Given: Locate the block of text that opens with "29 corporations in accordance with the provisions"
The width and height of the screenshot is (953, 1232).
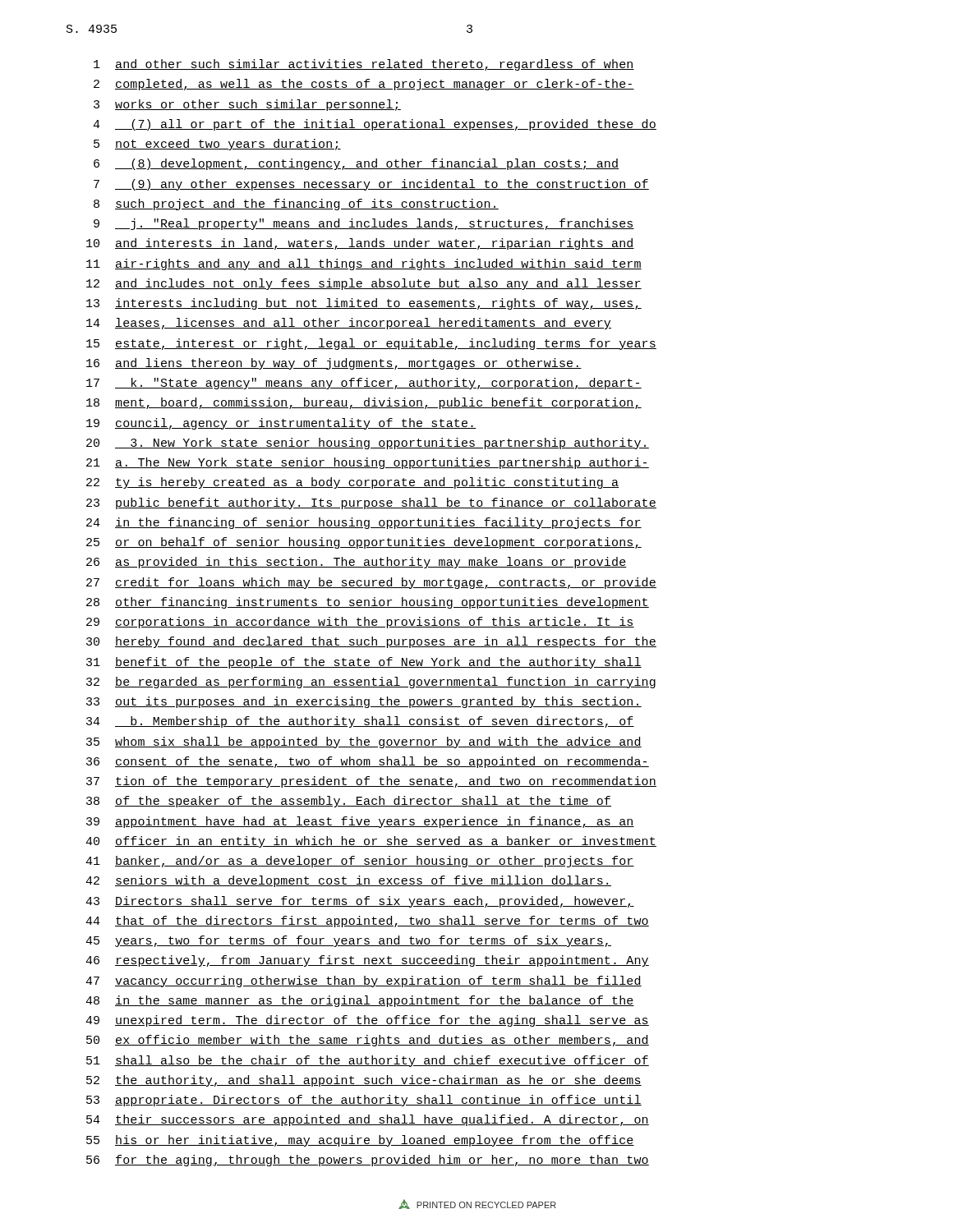Looking at the screenshot, I should pos(350,623).
